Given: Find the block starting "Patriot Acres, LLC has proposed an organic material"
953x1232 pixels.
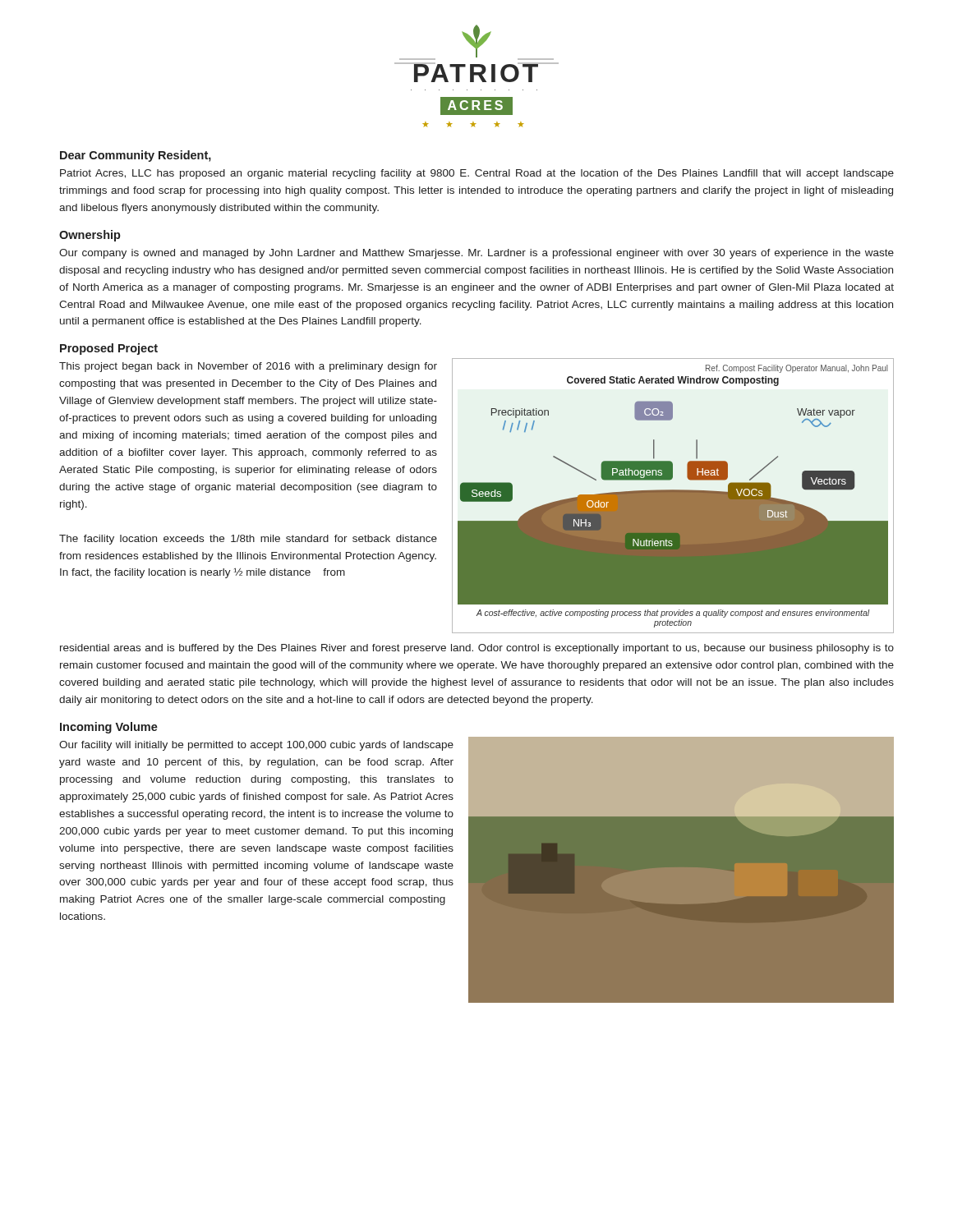Looking at the screenshot, I should (476, 190).
